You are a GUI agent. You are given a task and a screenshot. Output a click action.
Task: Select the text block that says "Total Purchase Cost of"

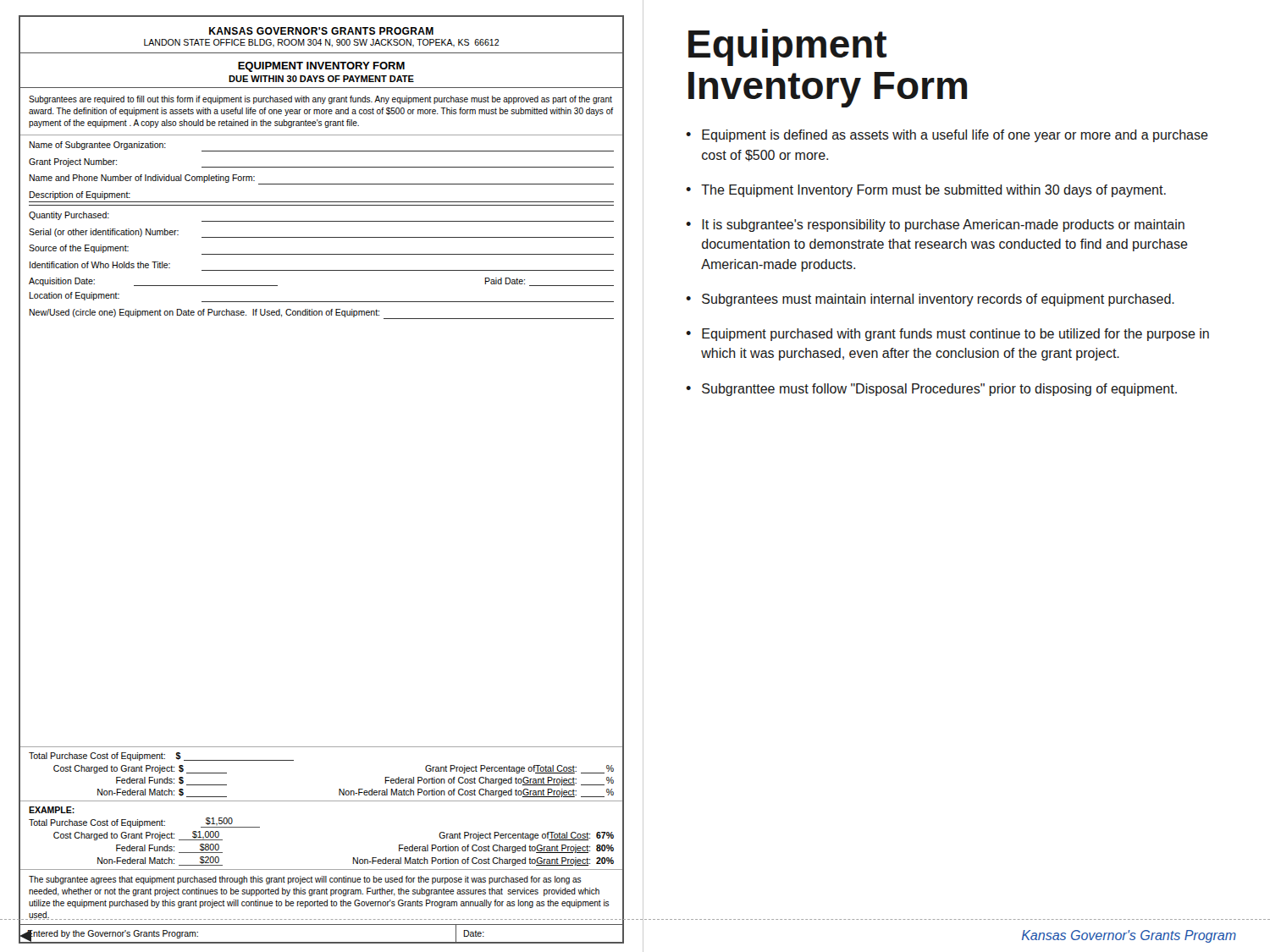click(x=161, y=756)
